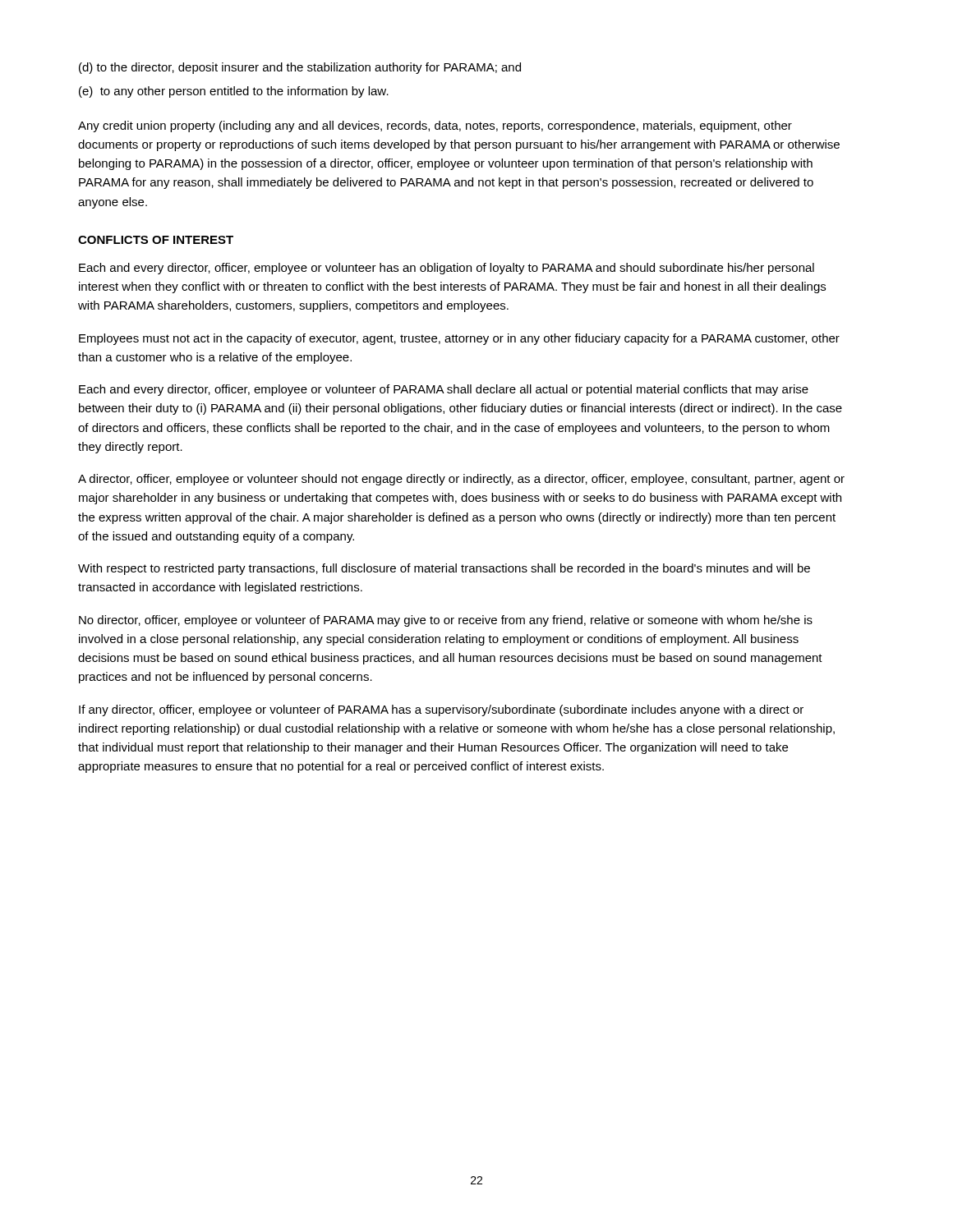953x1232 pixels.
Task: Point to the block beginning "(e) to any"
Action: [x=234, y=91]
